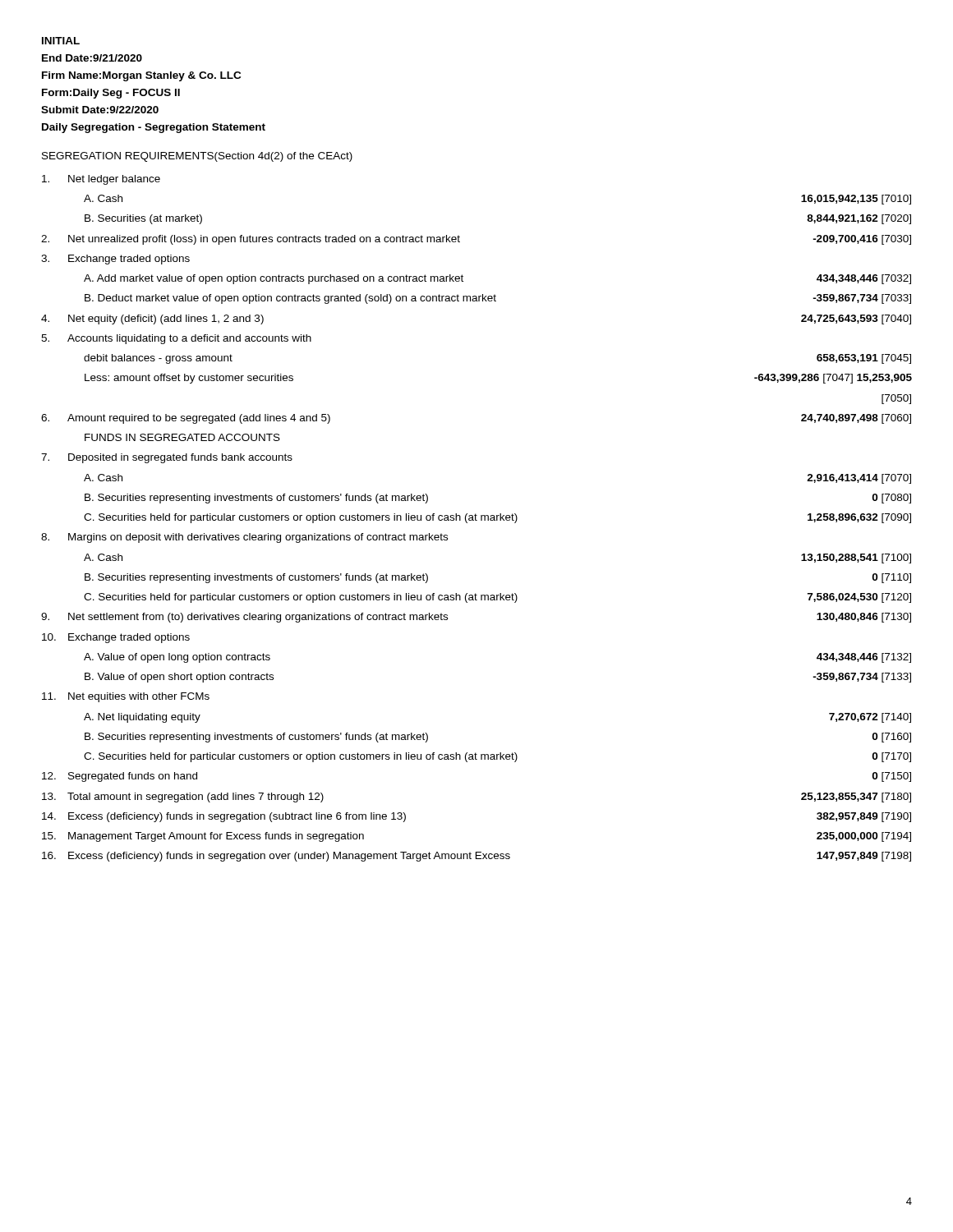The width and height of the screenshot is (953, 1232).
Task: Navigate to the text block starting "16. Excess (deficiency) funds in segregation over"
Action: [476, 856]
